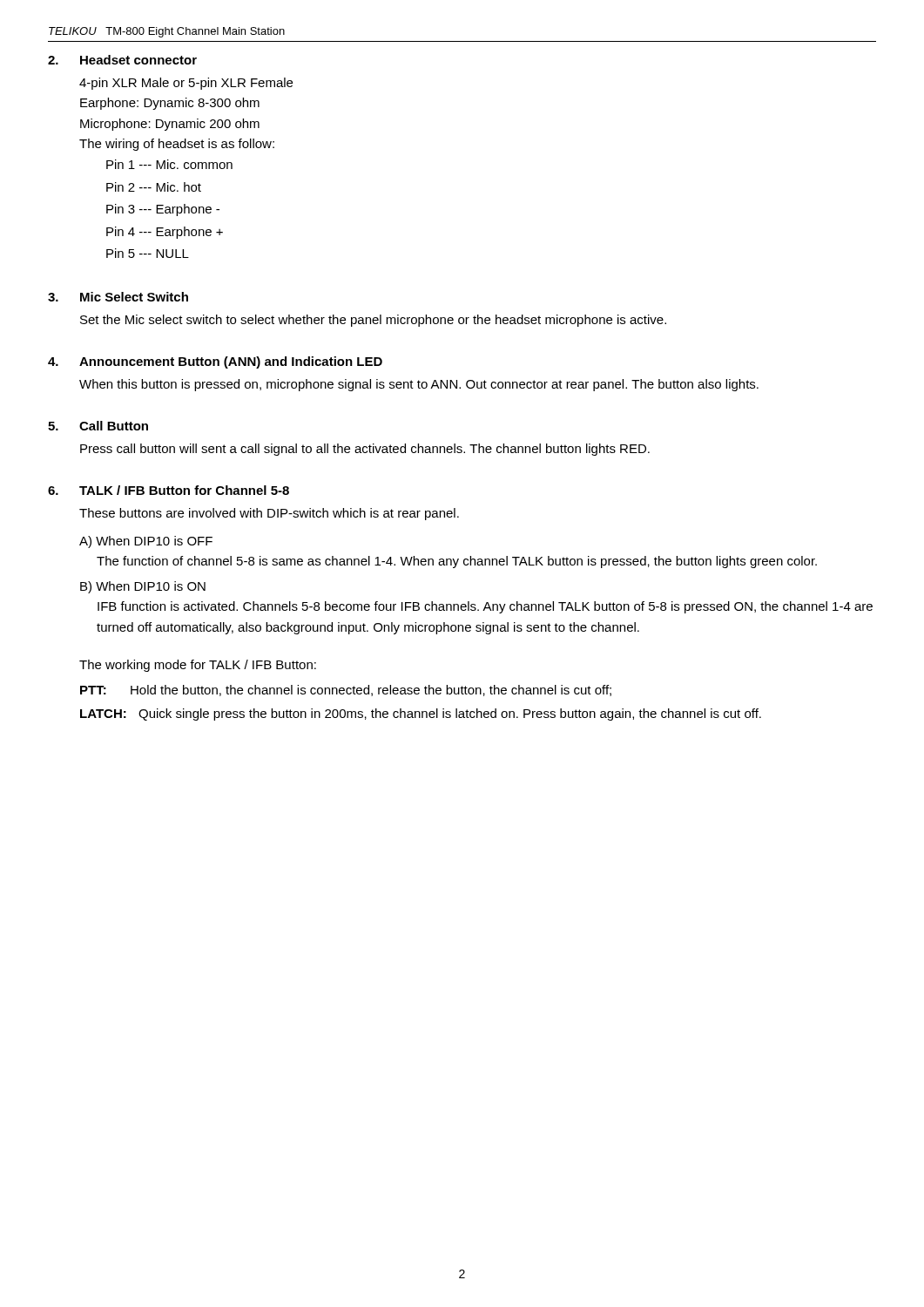Locate the list item that says "Pin 1 --- Mic. common"

(169, 164)
